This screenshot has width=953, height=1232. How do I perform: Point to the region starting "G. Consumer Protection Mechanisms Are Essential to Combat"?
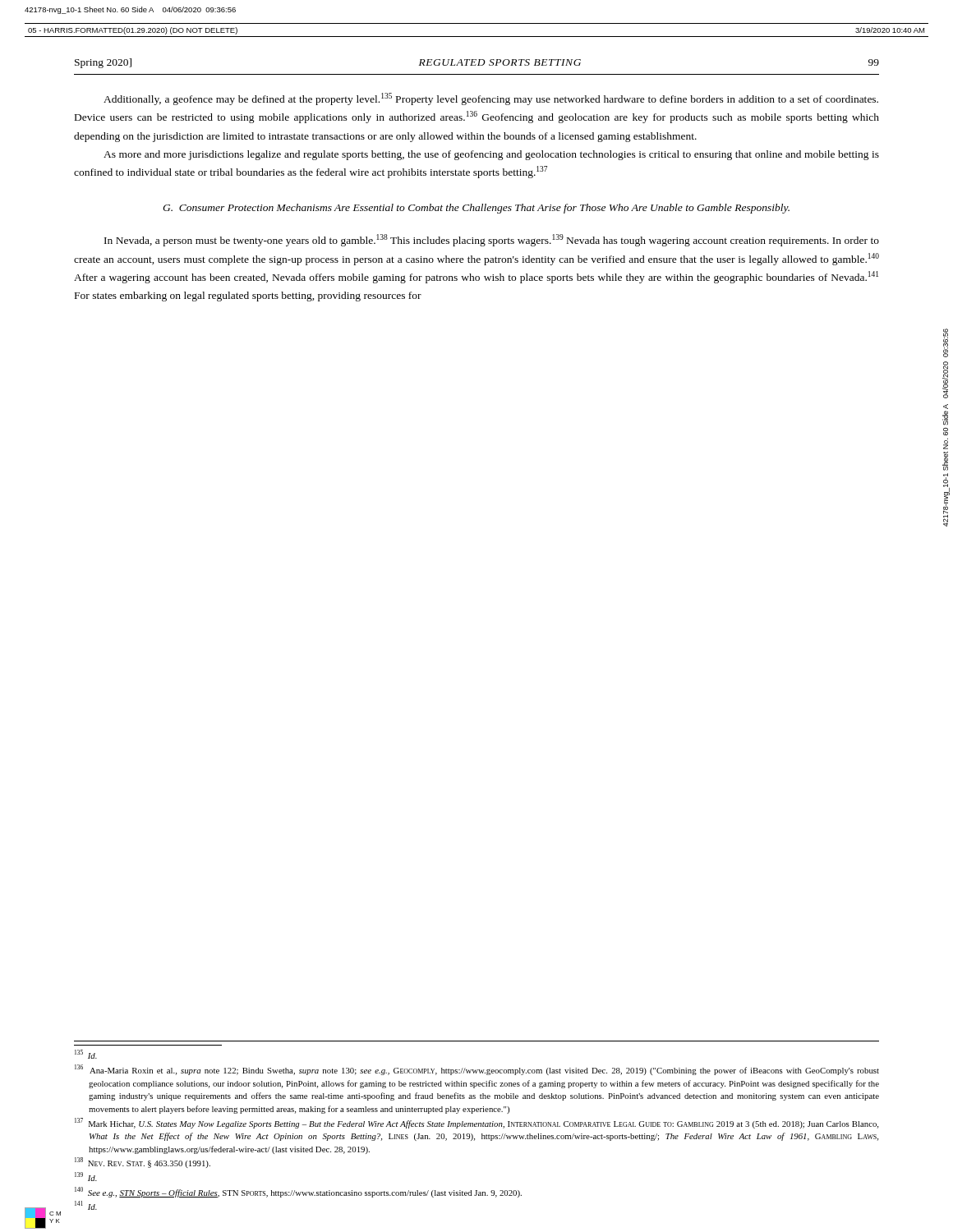(476, 208)
